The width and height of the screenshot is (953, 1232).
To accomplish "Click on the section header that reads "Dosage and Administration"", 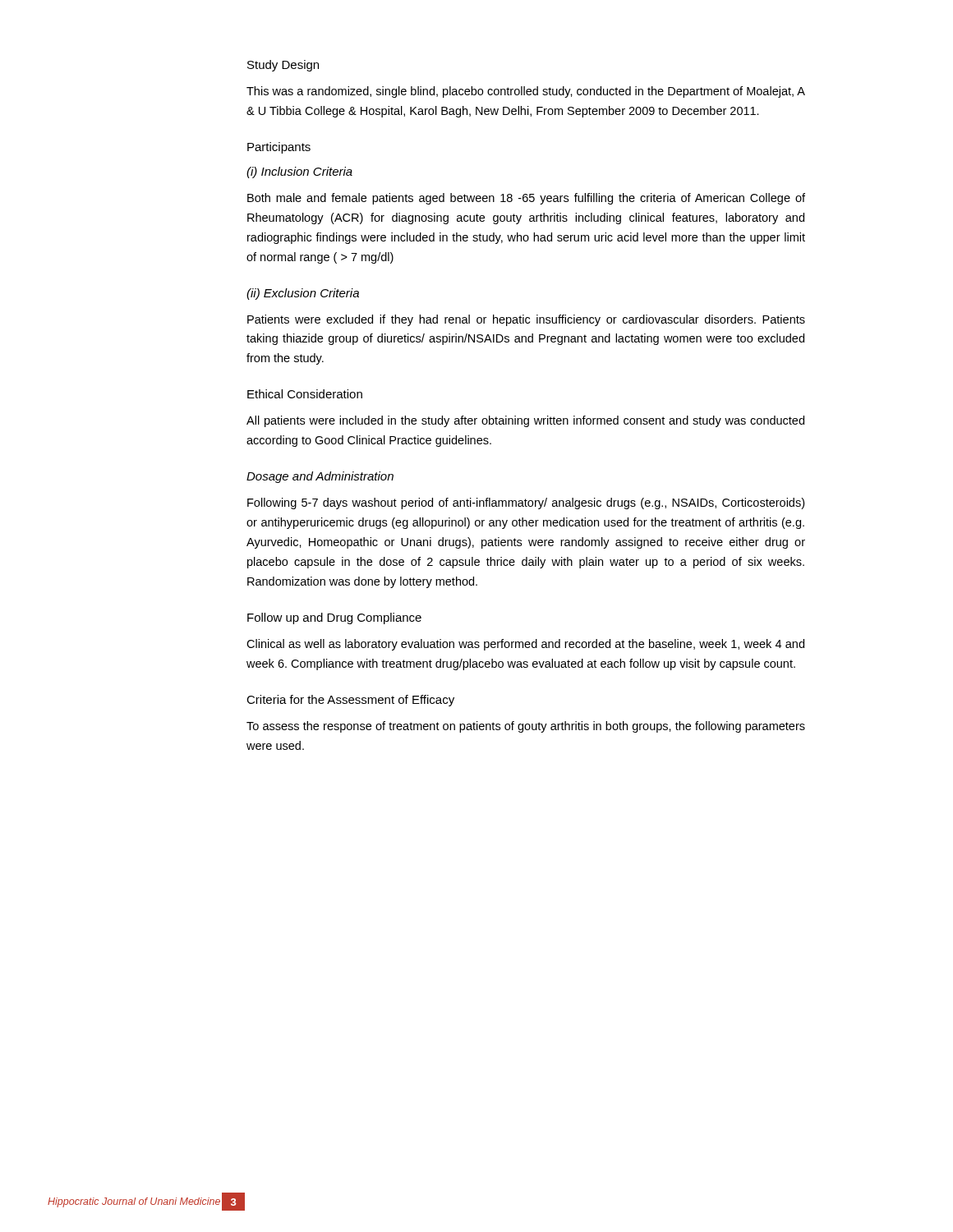I will point(320,476).
